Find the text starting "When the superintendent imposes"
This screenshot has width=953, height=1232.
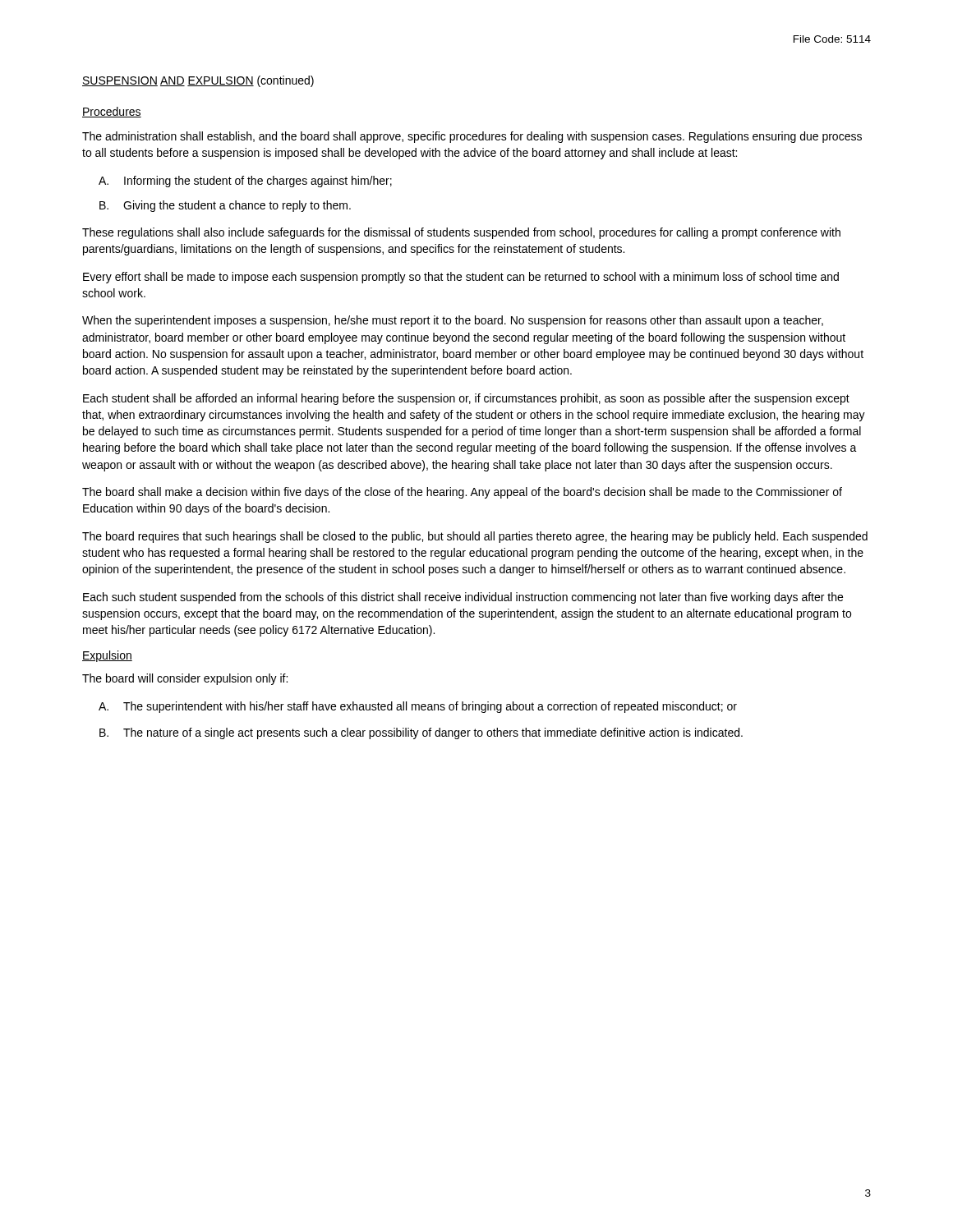pos(476,346)
